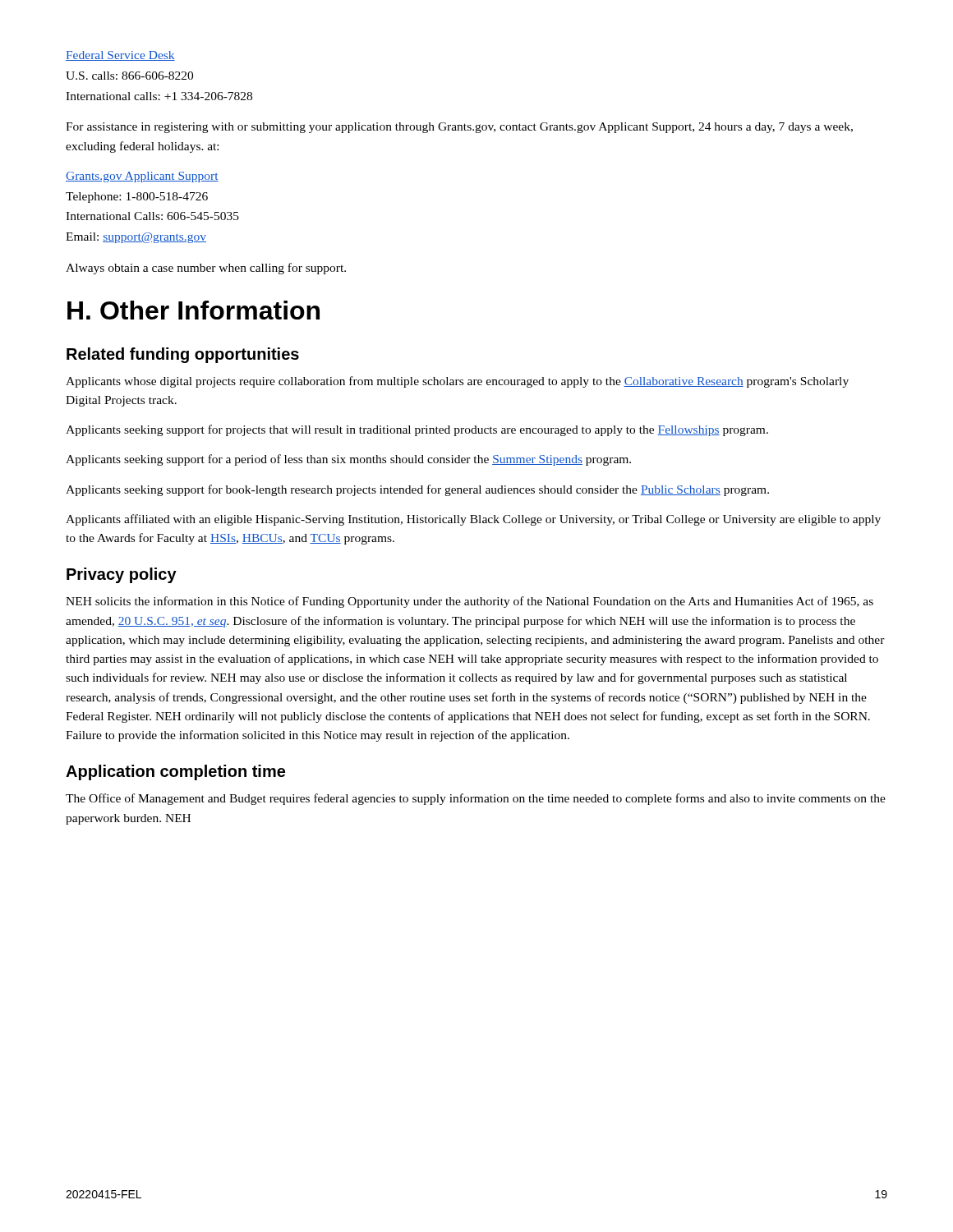
Task: Navigate to the element starting "Applicants affiliated with an eligible Hispanic-Serving Institution, Historically"
Action: coord(473,528)
